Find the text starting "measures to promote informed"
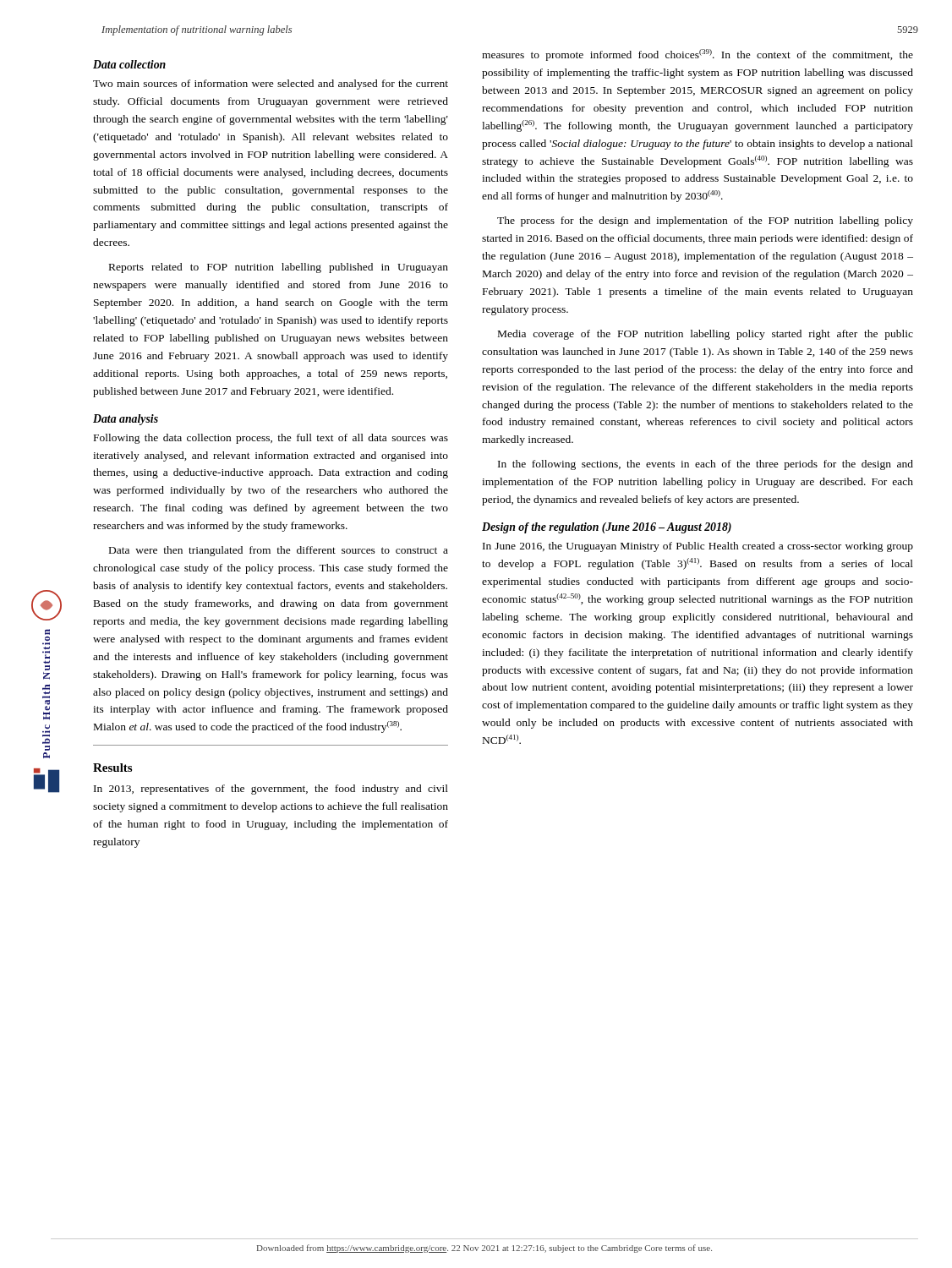Screen dimensions: 1268x952 pyautogui.click(x=697, y=125)
